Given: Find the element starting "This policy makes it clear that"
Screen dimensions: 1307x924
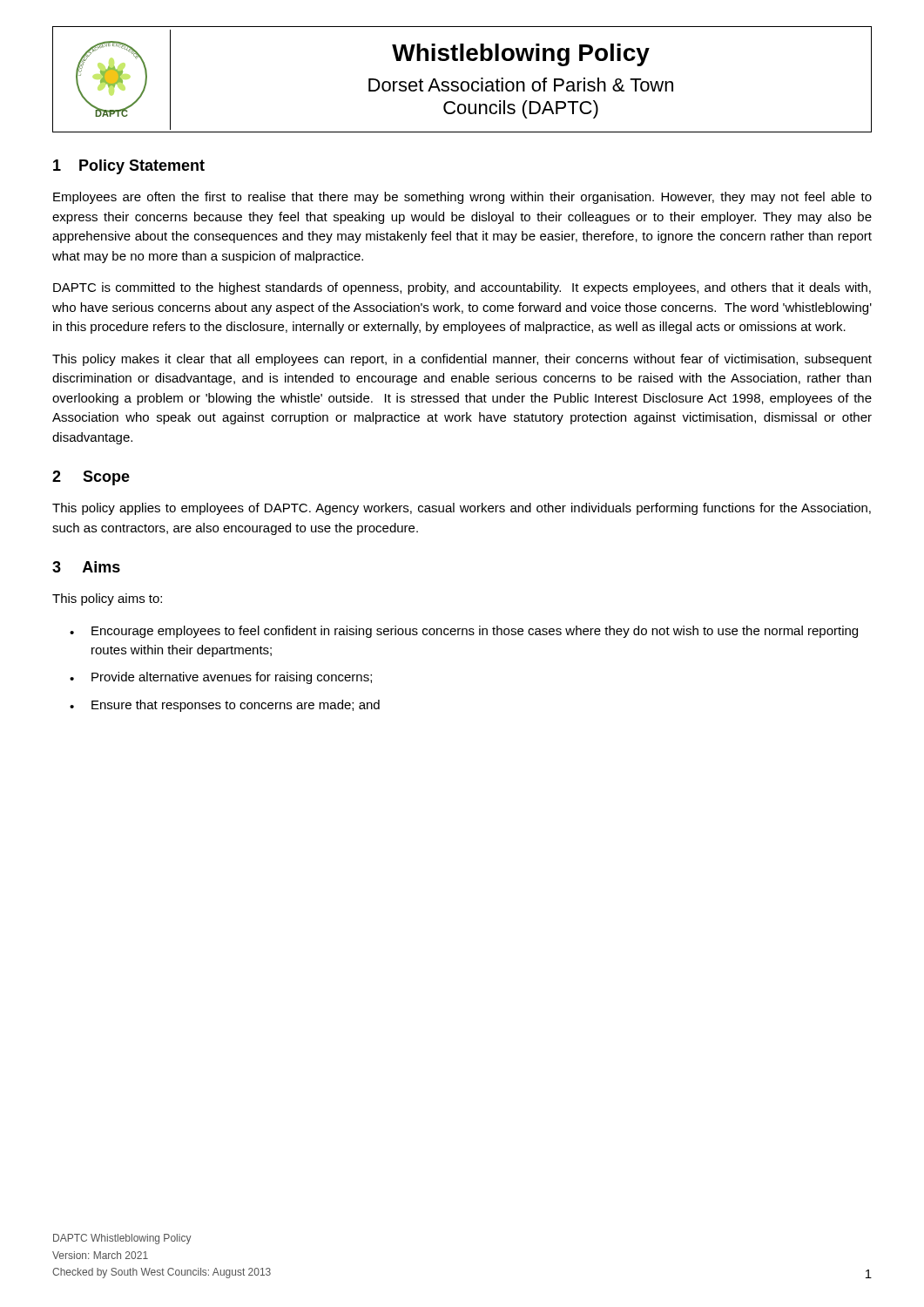Looking at the screenshot, I should (x=462, y=398).
